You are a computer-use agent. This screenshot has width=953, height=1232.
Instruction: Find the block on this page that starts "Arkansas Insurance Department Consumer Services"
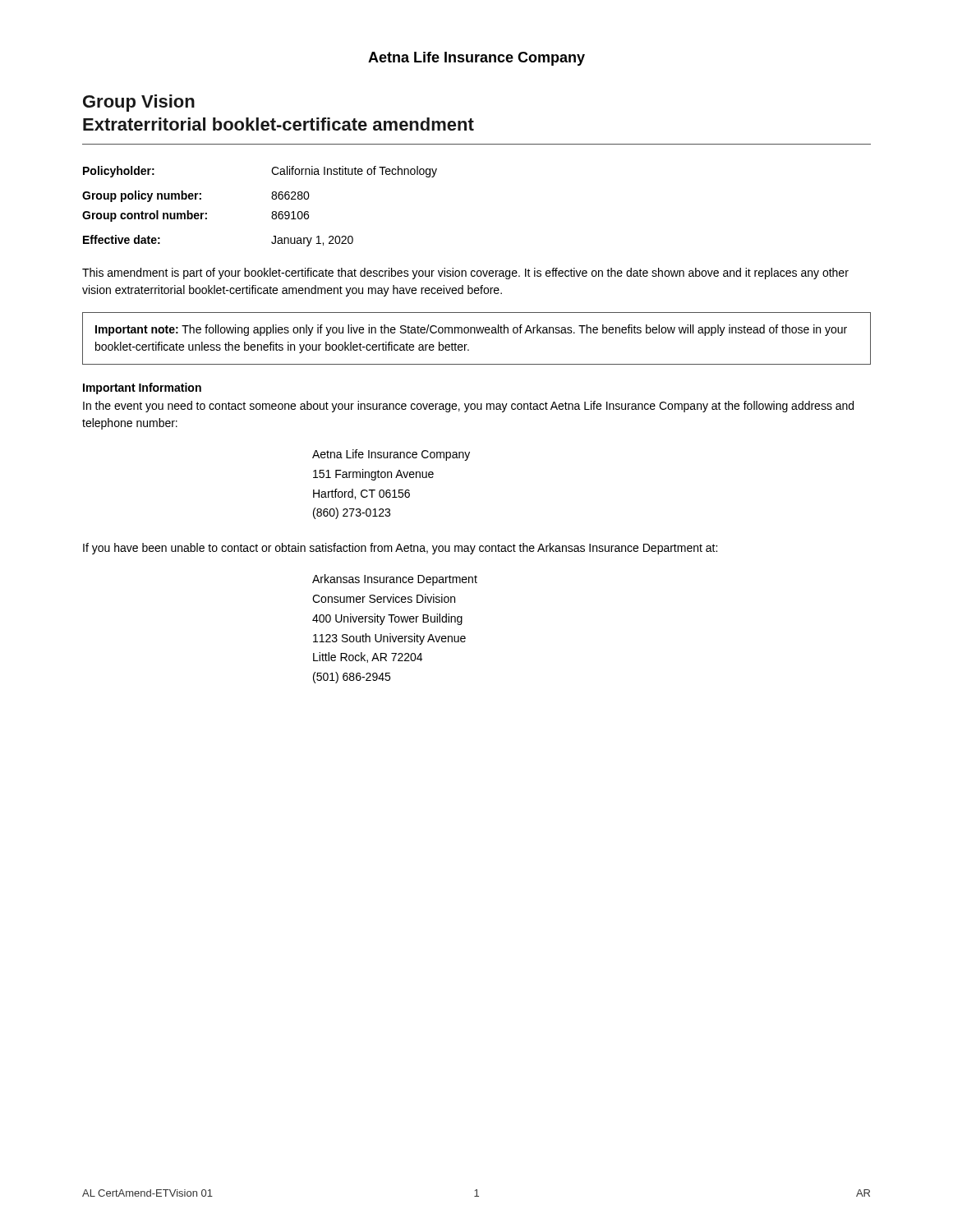pos(395,628)
